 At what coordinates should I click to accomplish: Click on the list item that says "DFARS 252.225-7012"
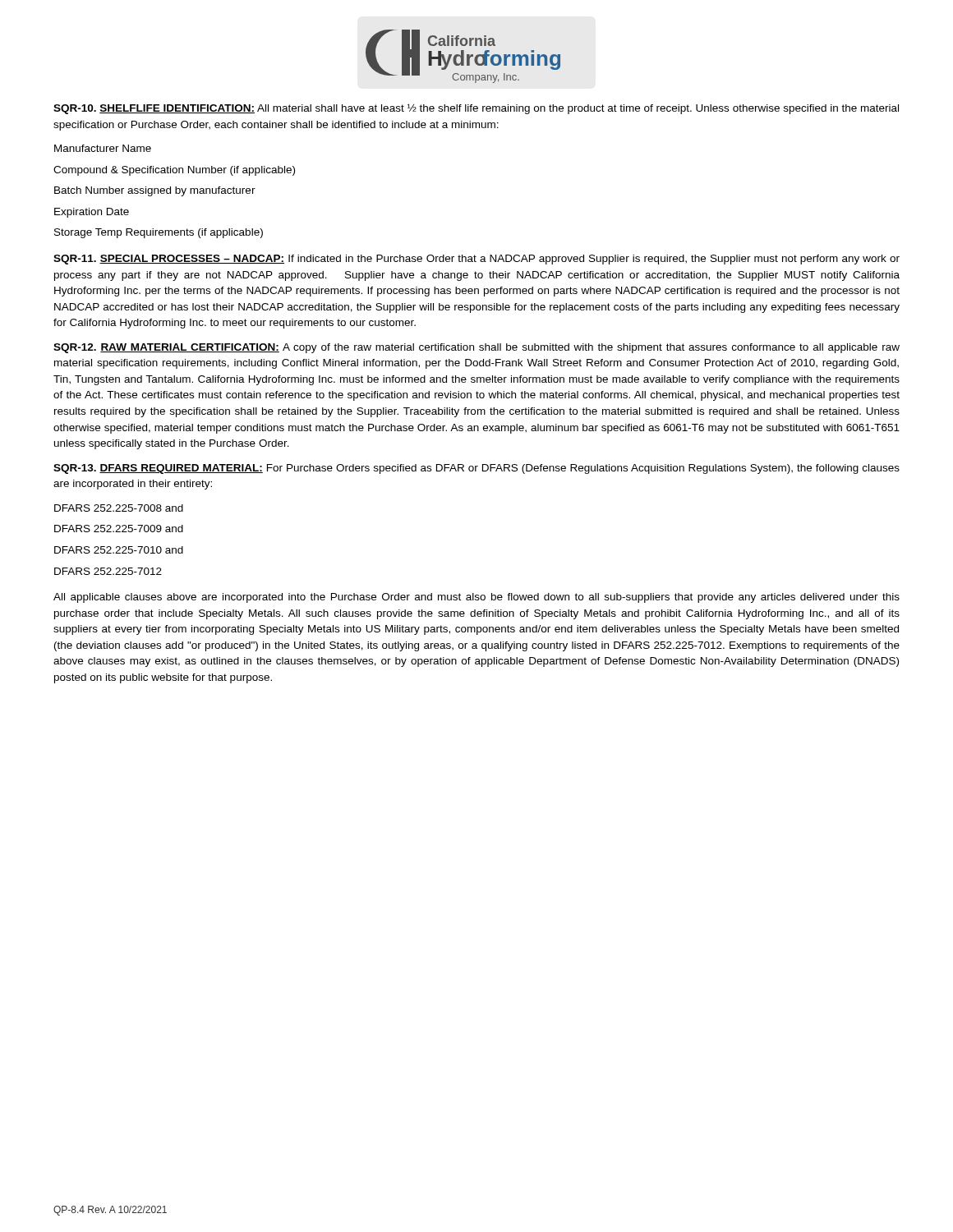108,571
